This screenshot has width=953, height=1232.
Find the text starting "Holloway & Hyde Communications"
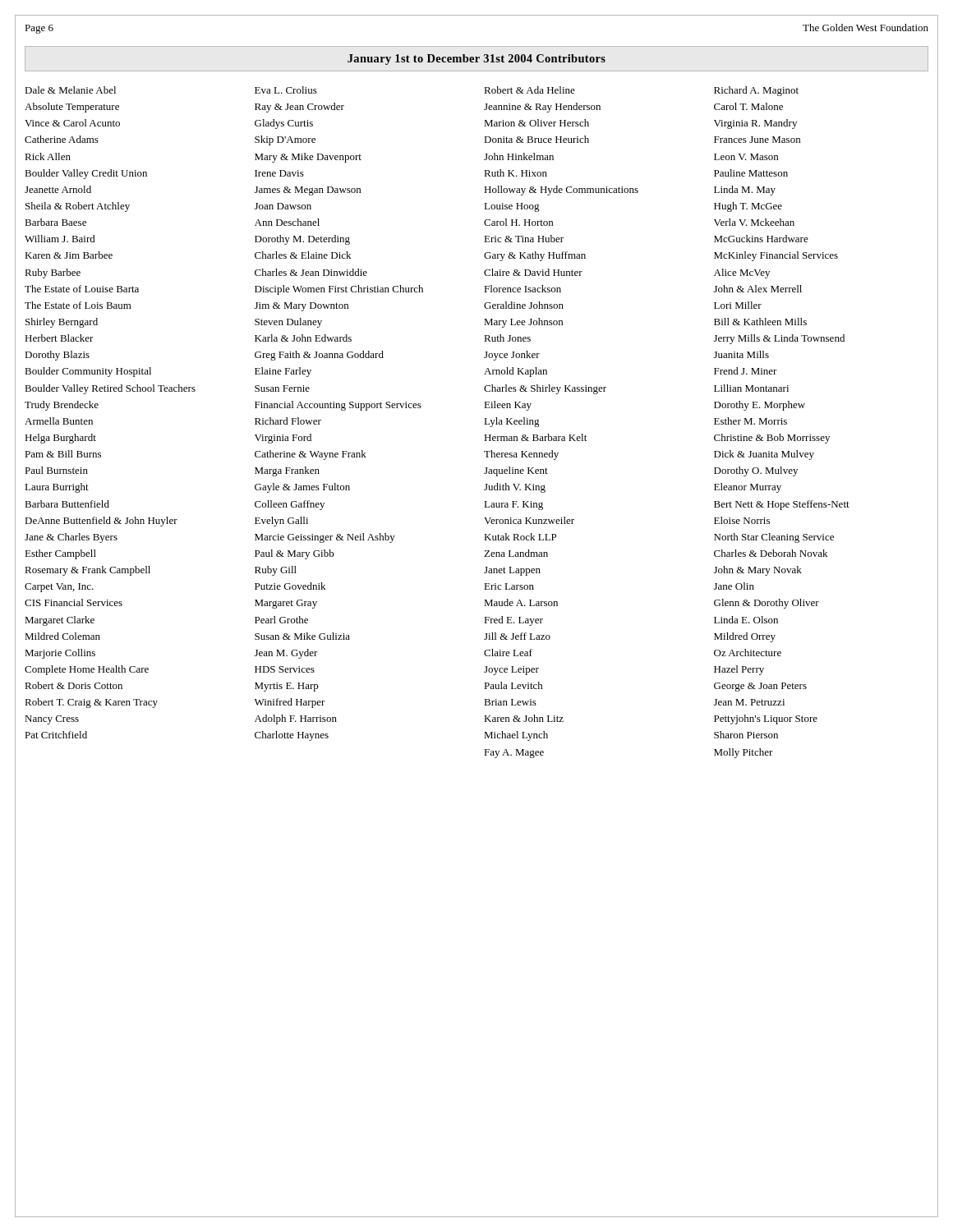[x=561, y=189]
